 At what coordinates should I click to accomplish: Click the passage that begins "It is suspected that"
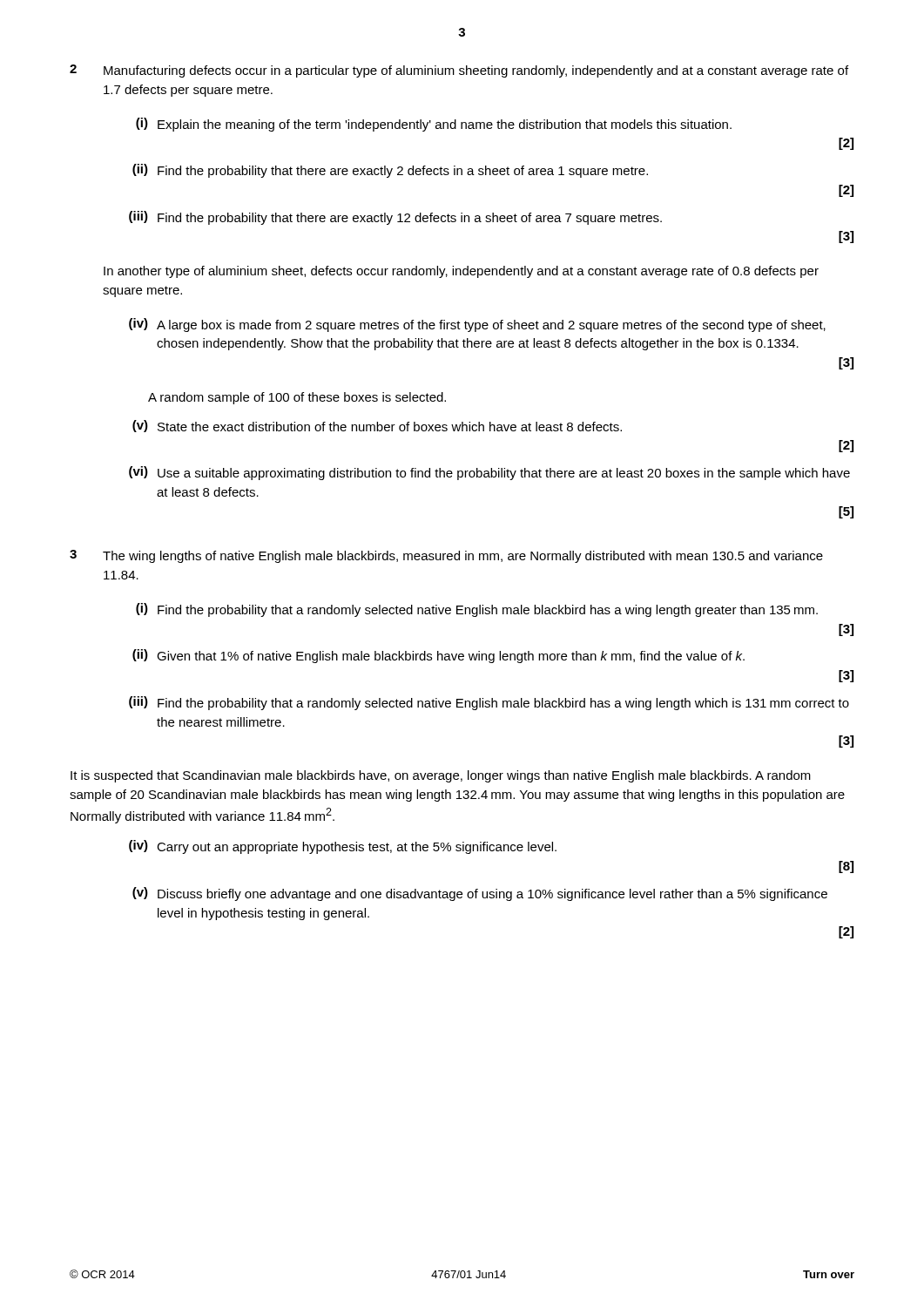[x=462, y=796]
